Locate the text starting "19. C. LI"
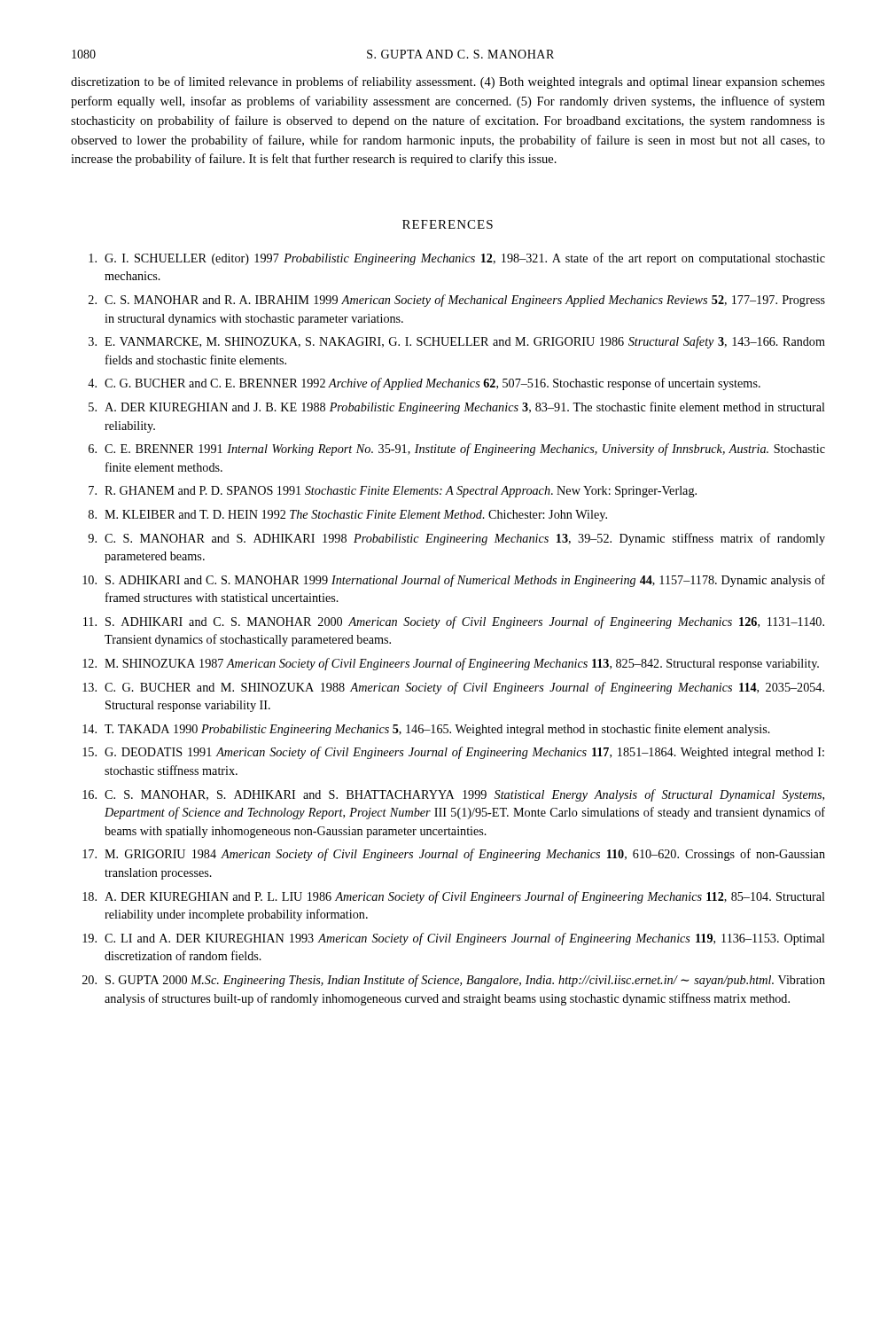The height and width of the screenshot is (1330, 896). tap(448, 947)
